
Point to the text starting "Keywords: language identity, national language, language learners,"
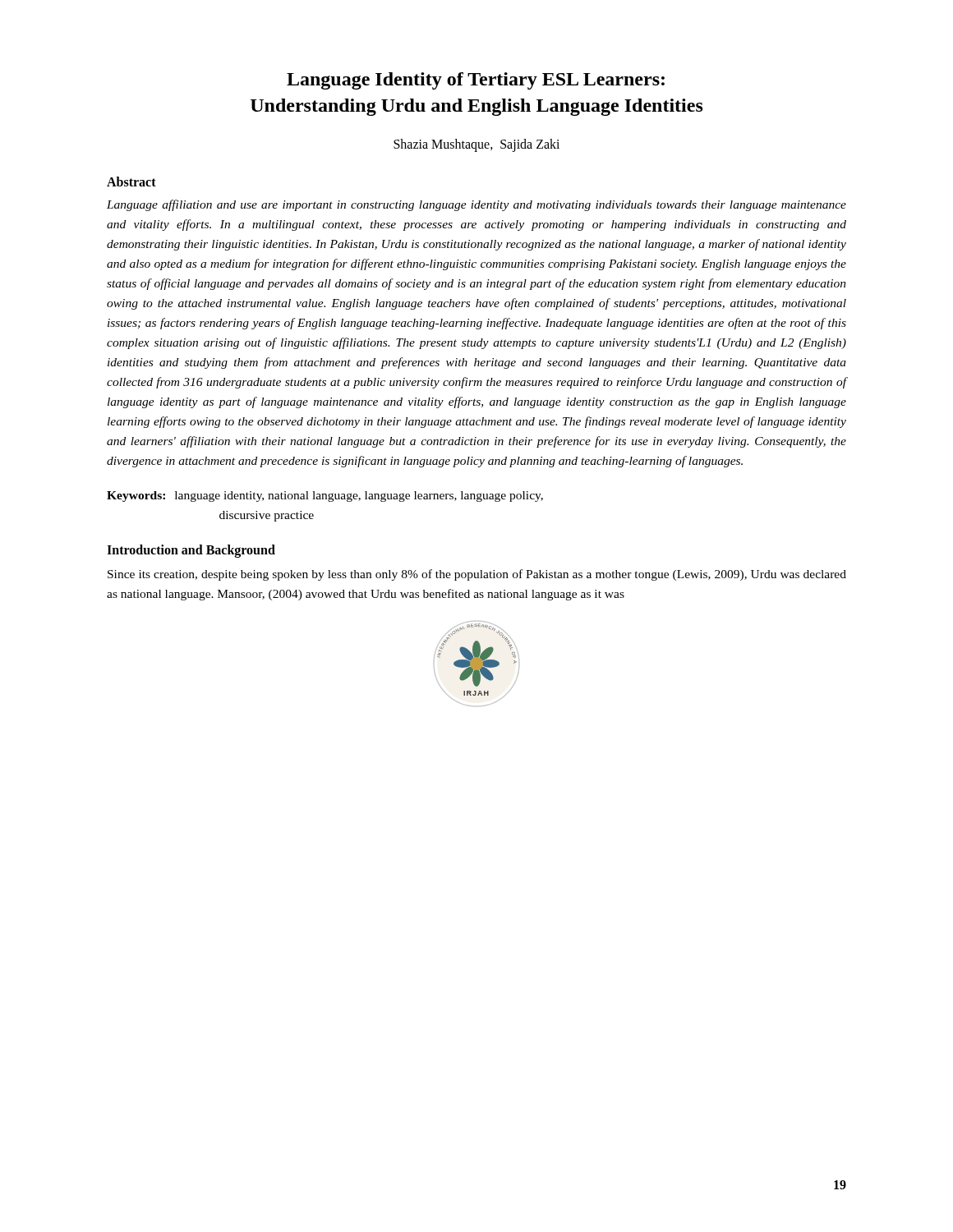tap(325, 505)
